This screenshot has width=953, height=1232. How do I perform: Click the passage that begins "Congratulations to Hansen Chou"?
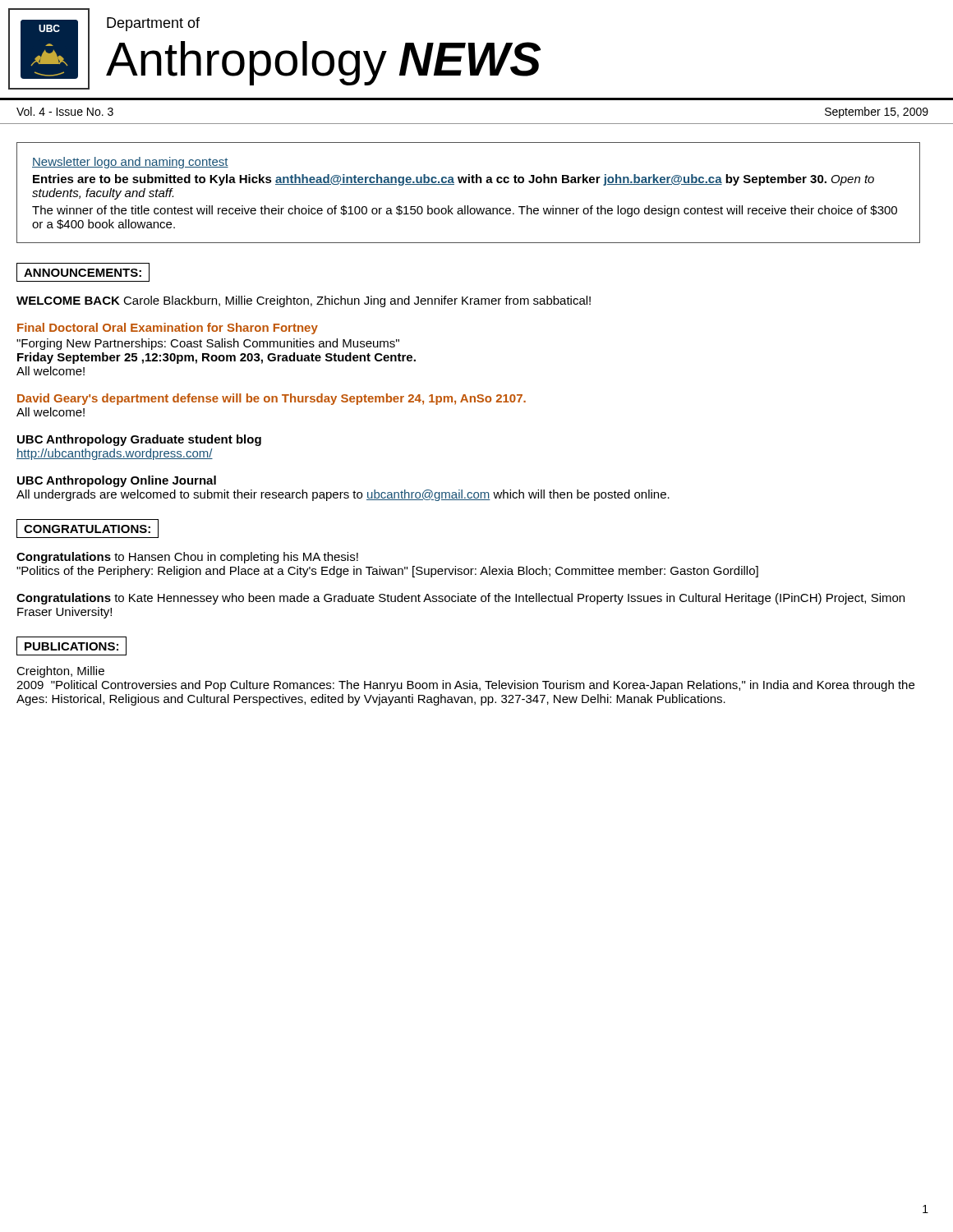[x=388, y=563]
